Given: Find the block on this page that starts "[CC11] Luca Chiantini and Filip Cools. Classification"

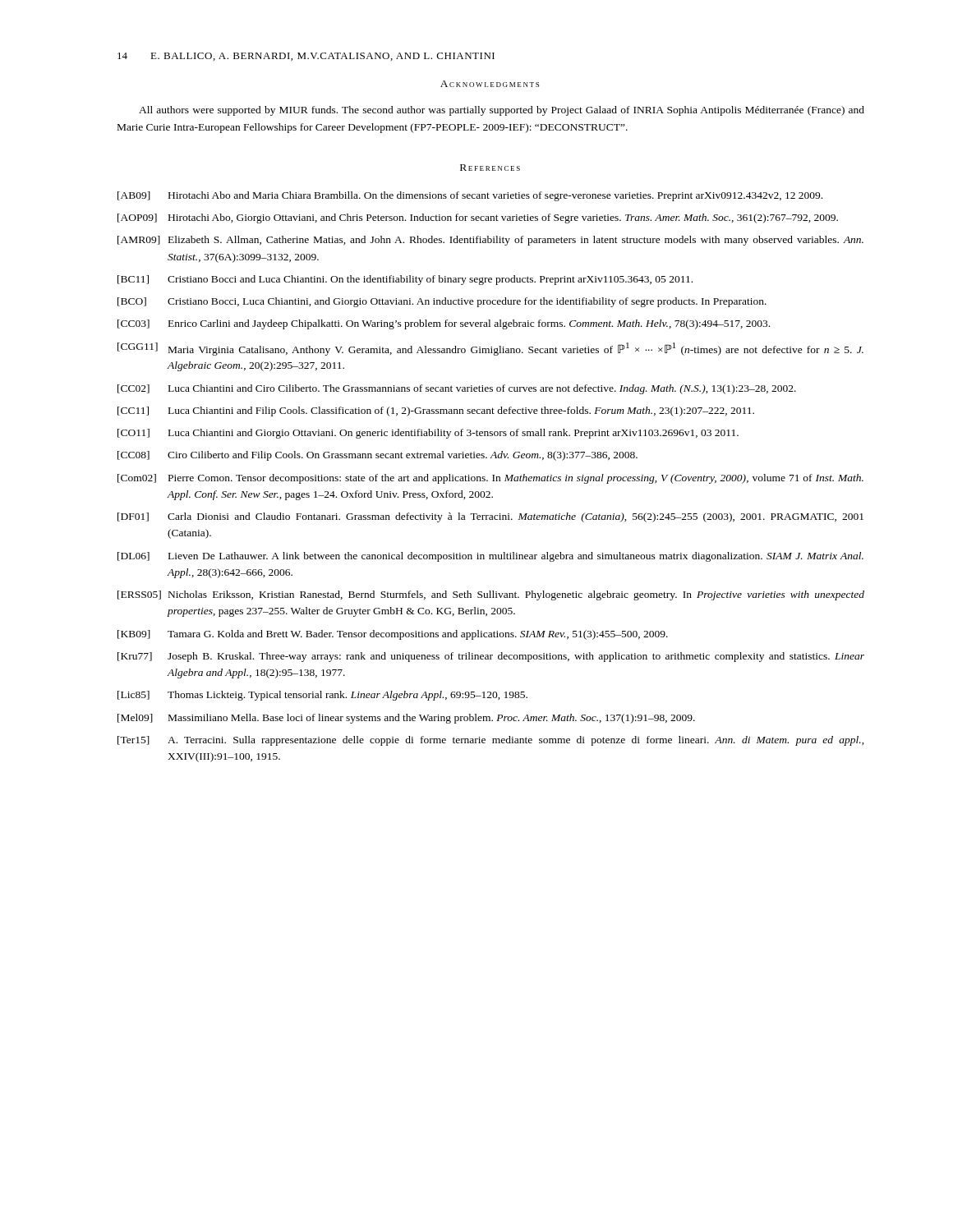Looking at the screenshot, I should pos(436,411).
